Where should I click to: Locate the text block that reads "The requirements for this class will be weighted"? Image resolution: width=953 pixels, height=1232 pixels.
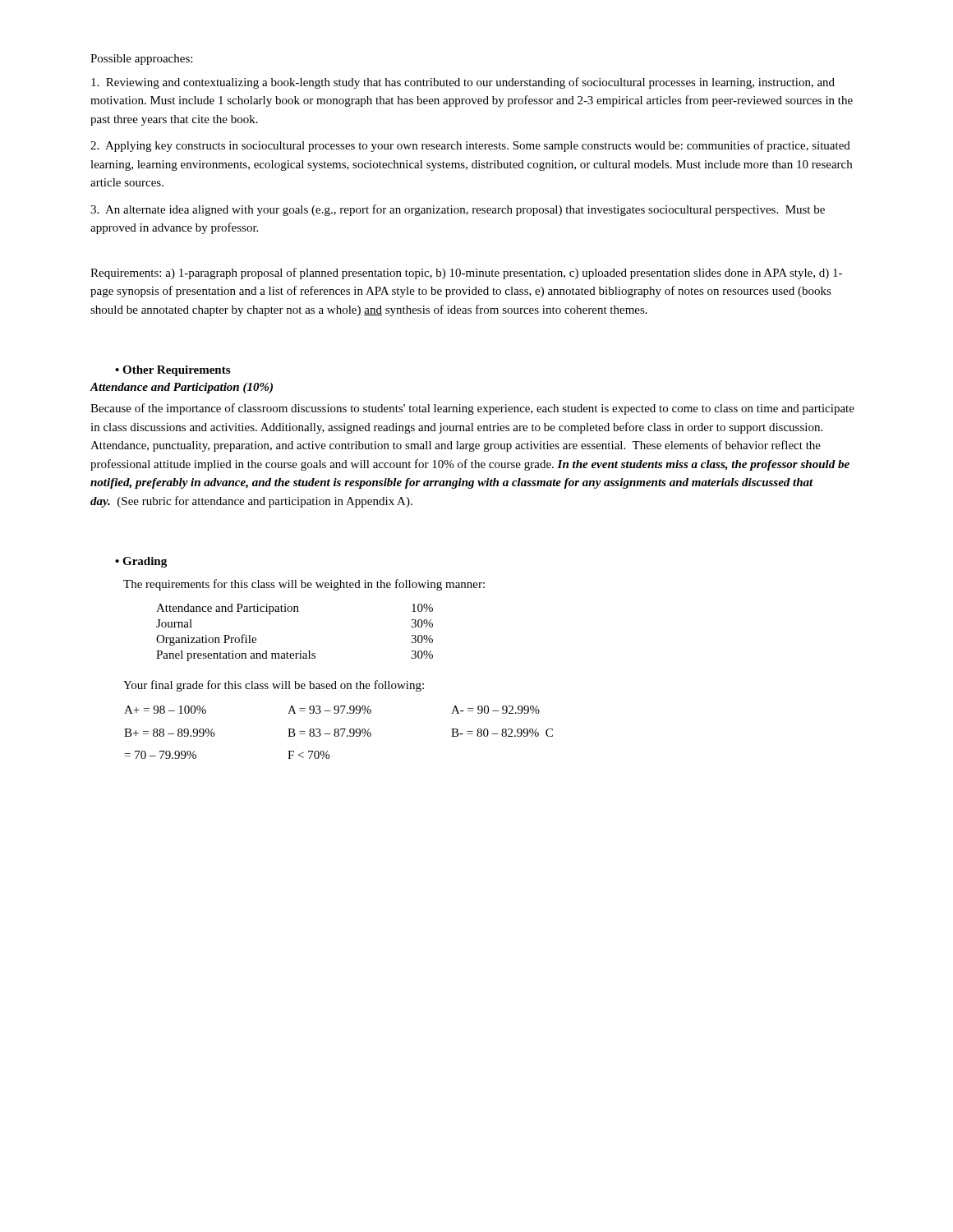coord(304,584)
